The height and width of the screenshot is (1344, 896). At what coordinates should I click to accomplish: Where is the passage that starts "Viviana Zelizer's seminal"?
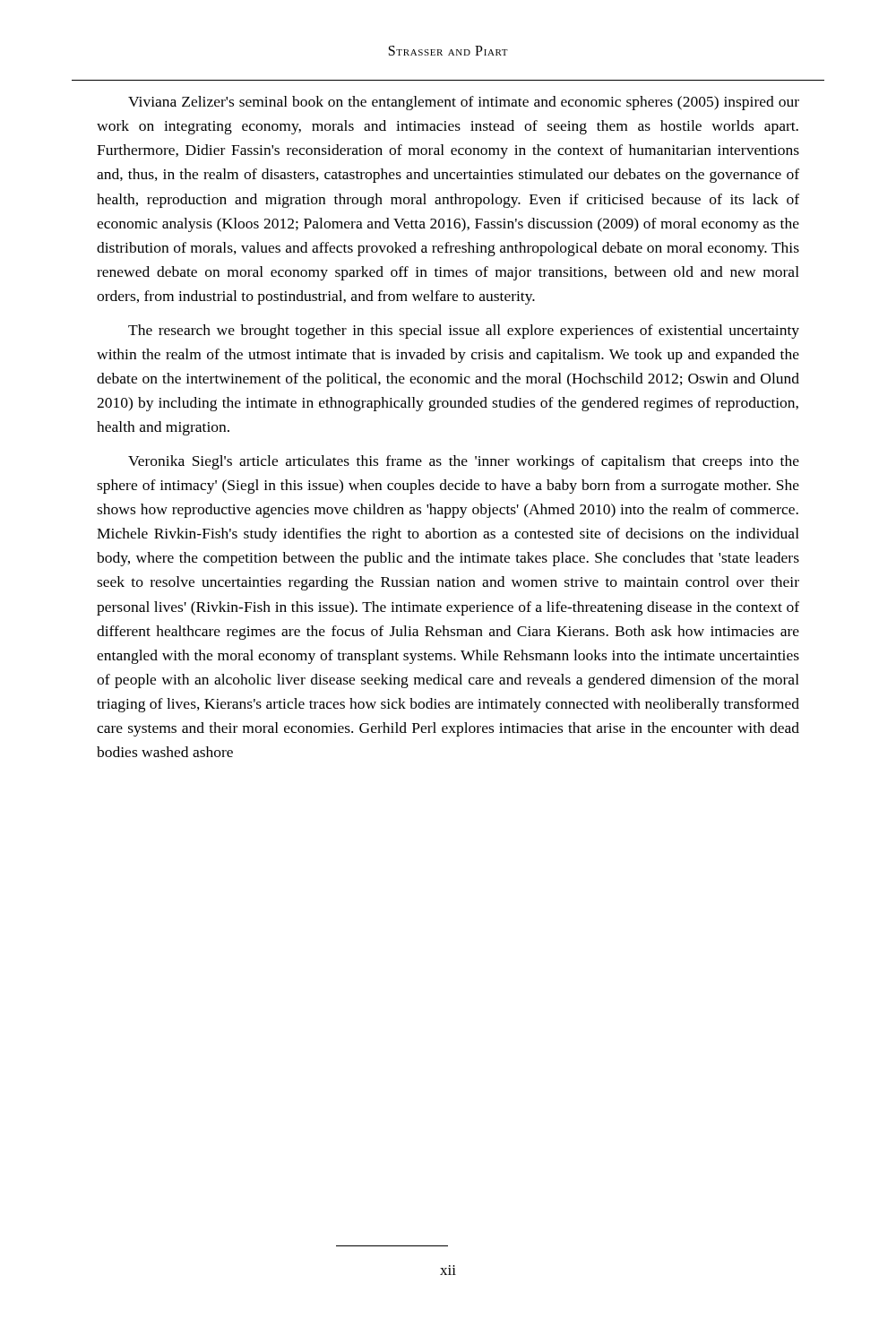[x=464, y=103]
